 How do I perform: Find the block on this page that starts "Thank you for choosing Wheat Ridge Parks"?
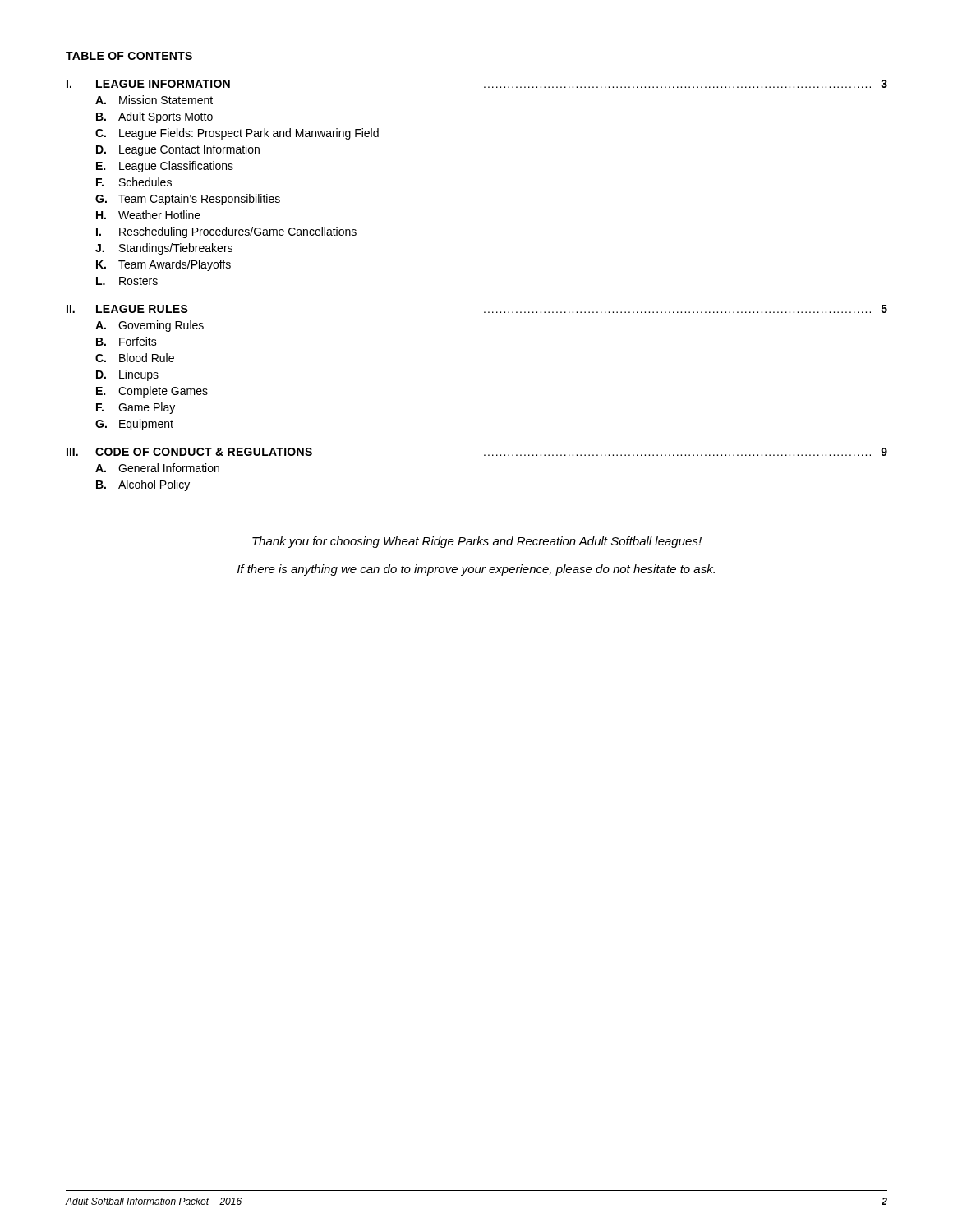point(476,541)
